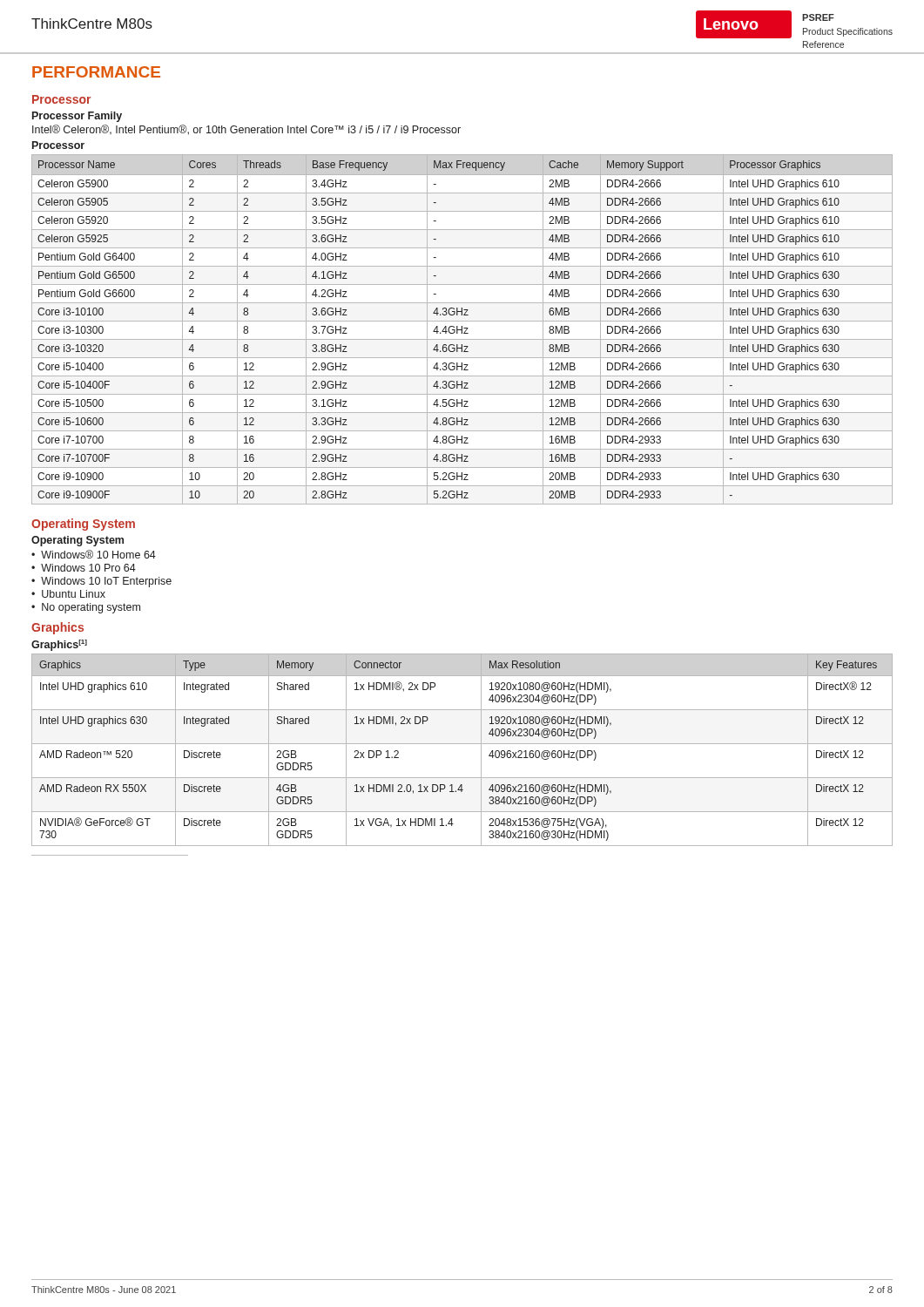Click where it says "Processor Family"
Screen dimensions: 1307x924
pyautogui.click(x=77, y=116)
